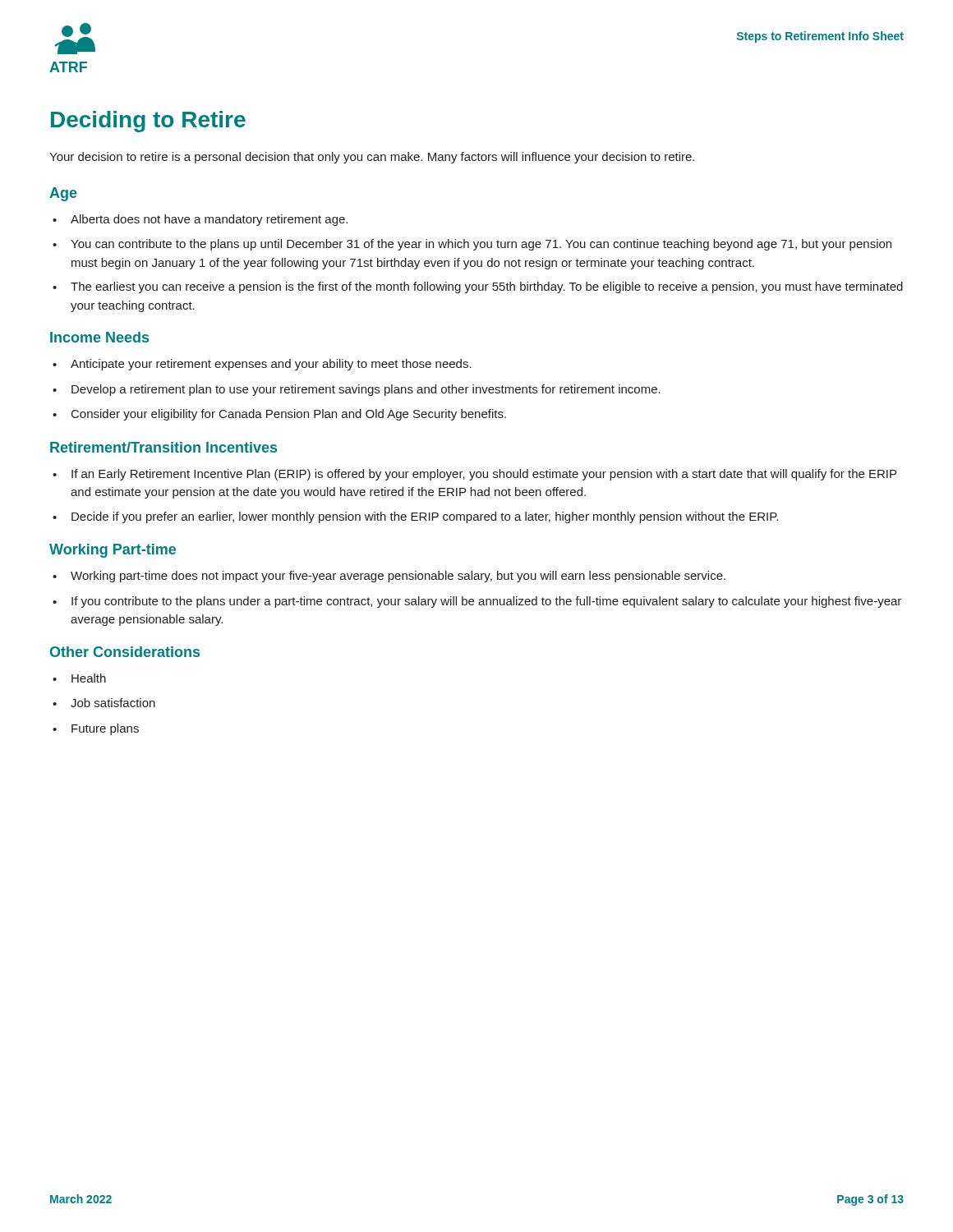Find the list item with the text "• Consider your eligibility"

(476, 415)
